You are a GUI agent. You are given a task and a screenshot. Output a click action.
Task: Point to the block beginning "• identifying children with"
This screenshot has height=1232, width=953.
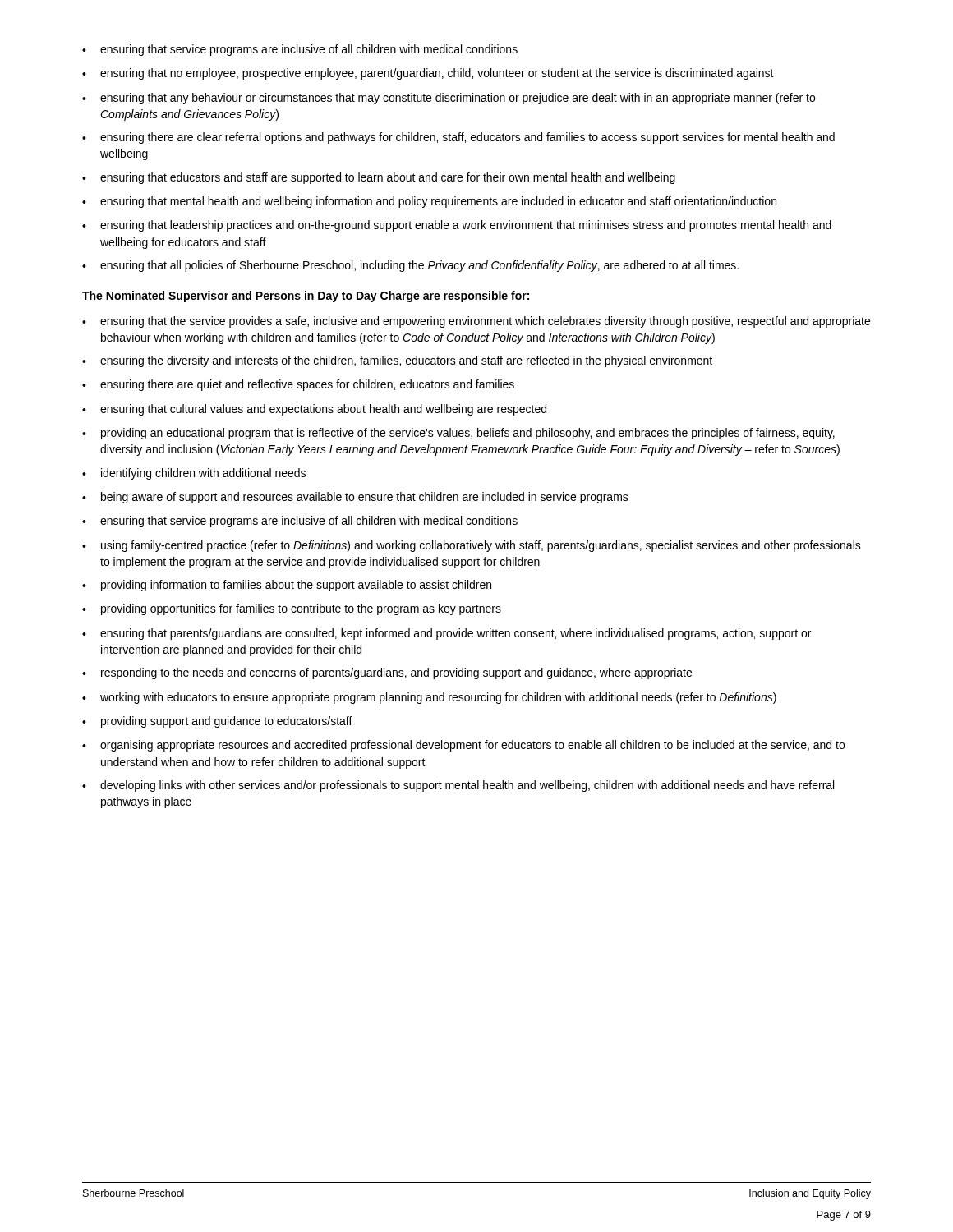194,474
